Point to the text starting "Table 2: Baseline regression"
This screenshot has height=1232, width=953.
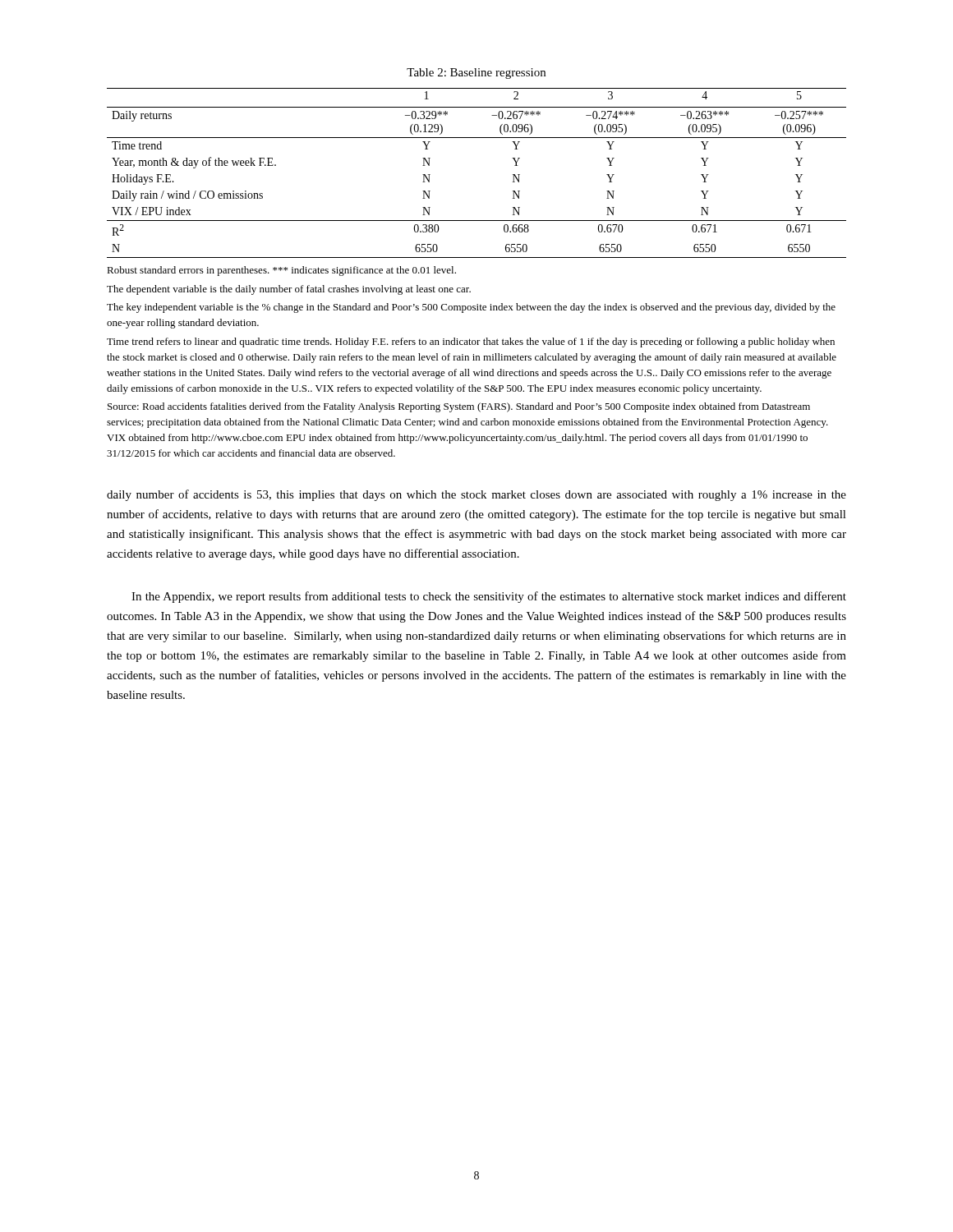coord(476,72)
